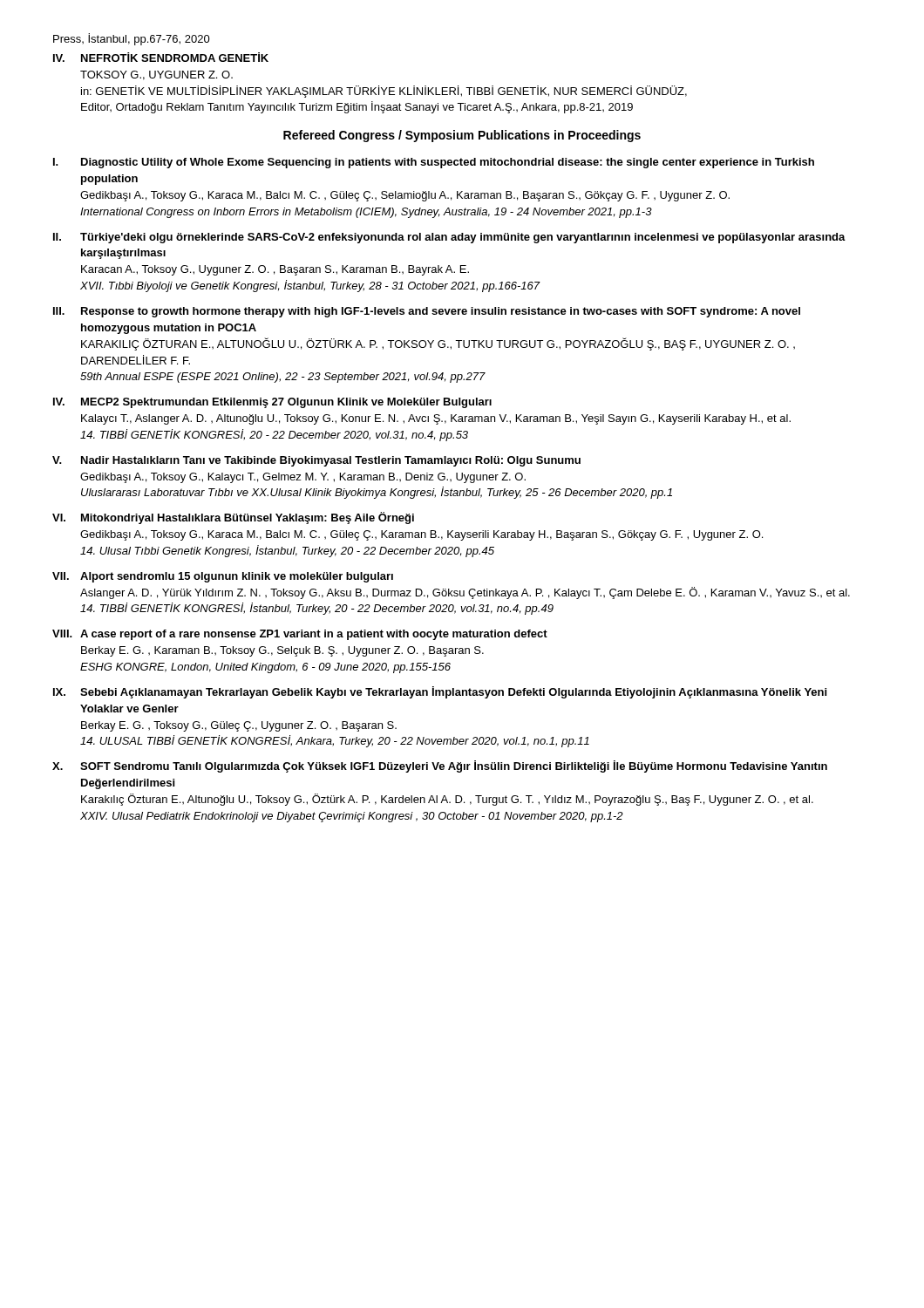The height and width of the screenshot is (1308, 924).
Task: Select the list item containing "II. Türkiye'deki olgu örneklerinde"
Action: [x=462, y=262]
